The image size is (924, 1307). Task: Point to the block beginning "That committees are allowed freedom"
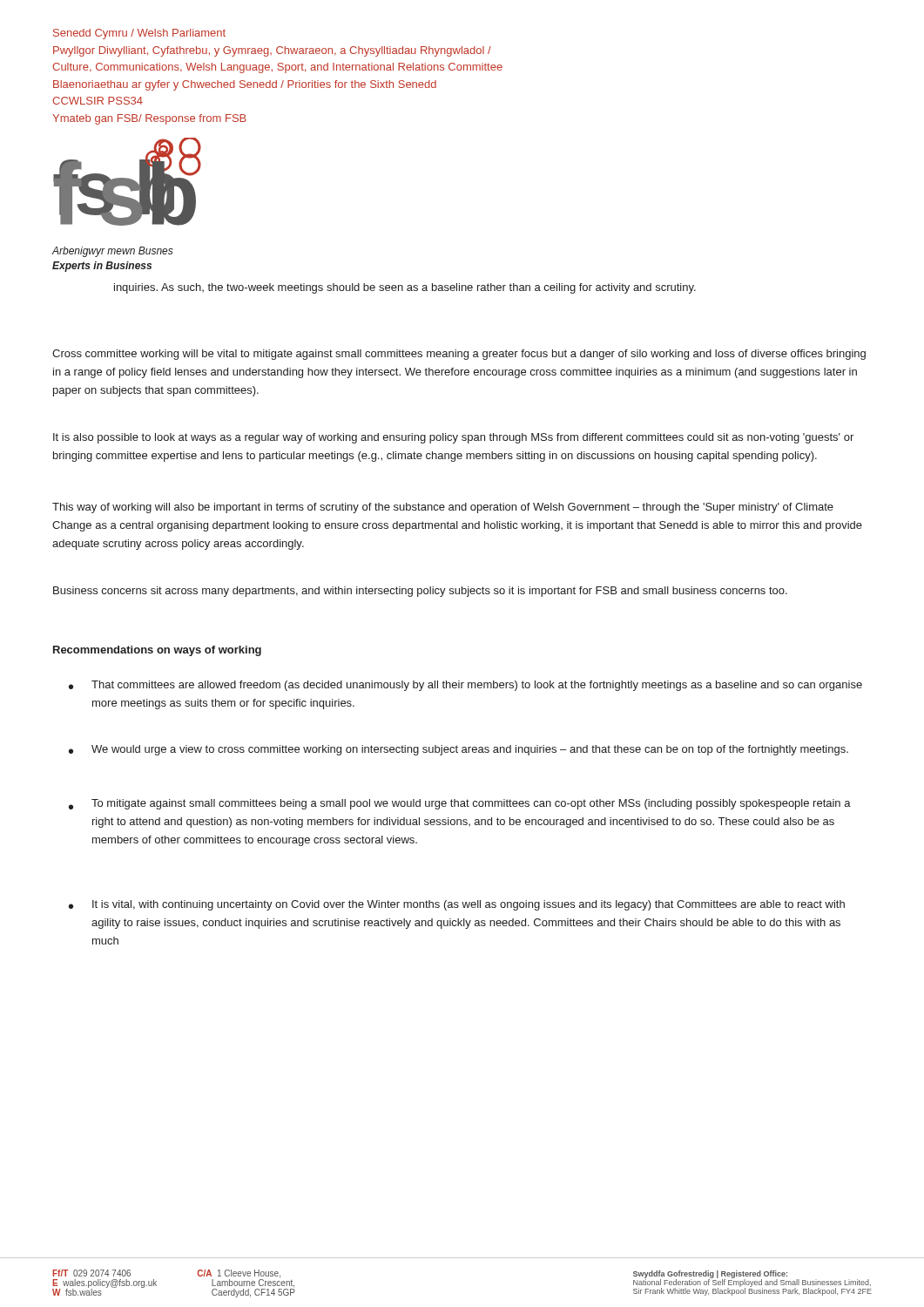[477, 693]
